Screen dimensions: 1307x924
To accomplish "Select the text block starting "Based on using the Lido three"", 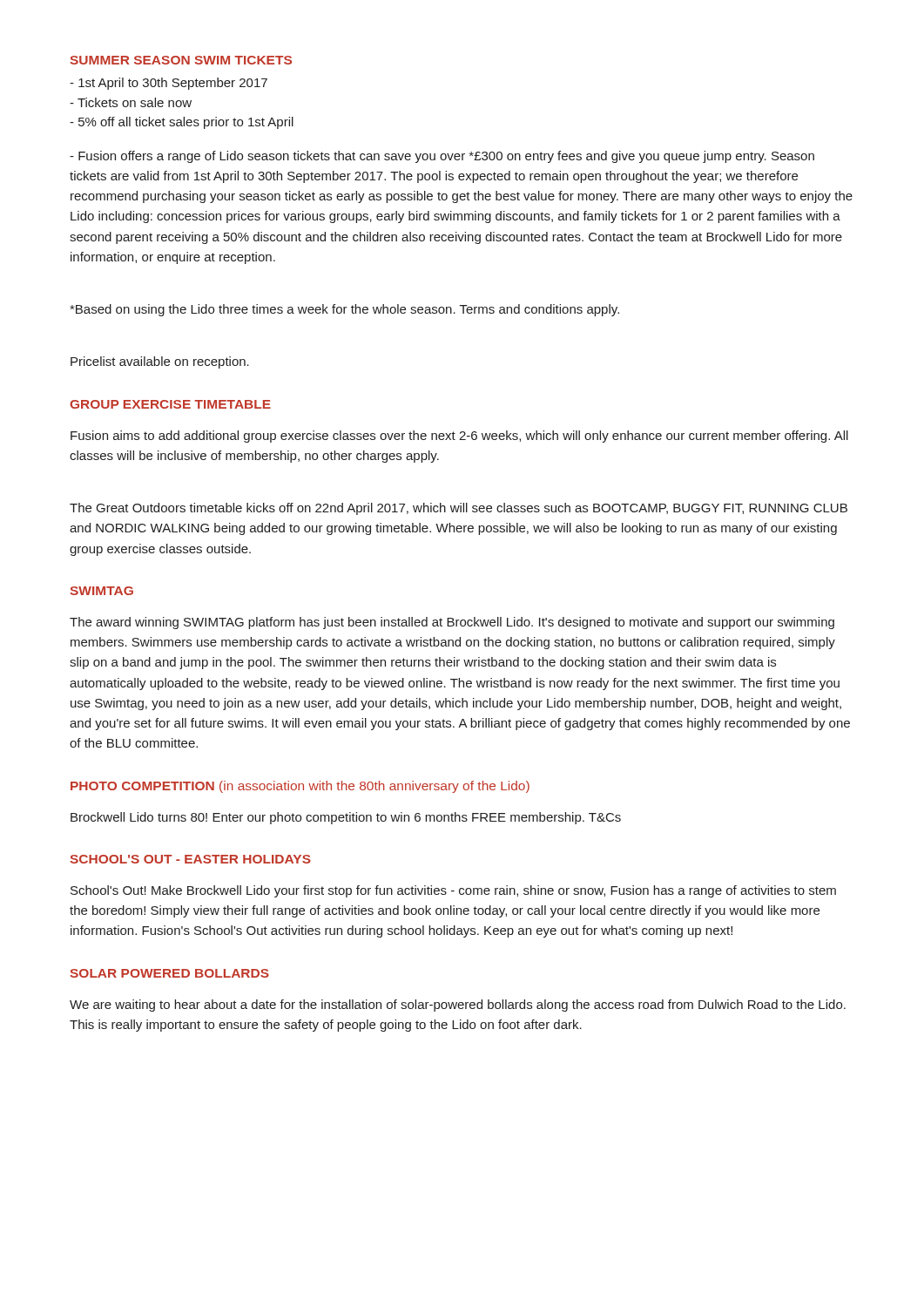I will point(462,309).
